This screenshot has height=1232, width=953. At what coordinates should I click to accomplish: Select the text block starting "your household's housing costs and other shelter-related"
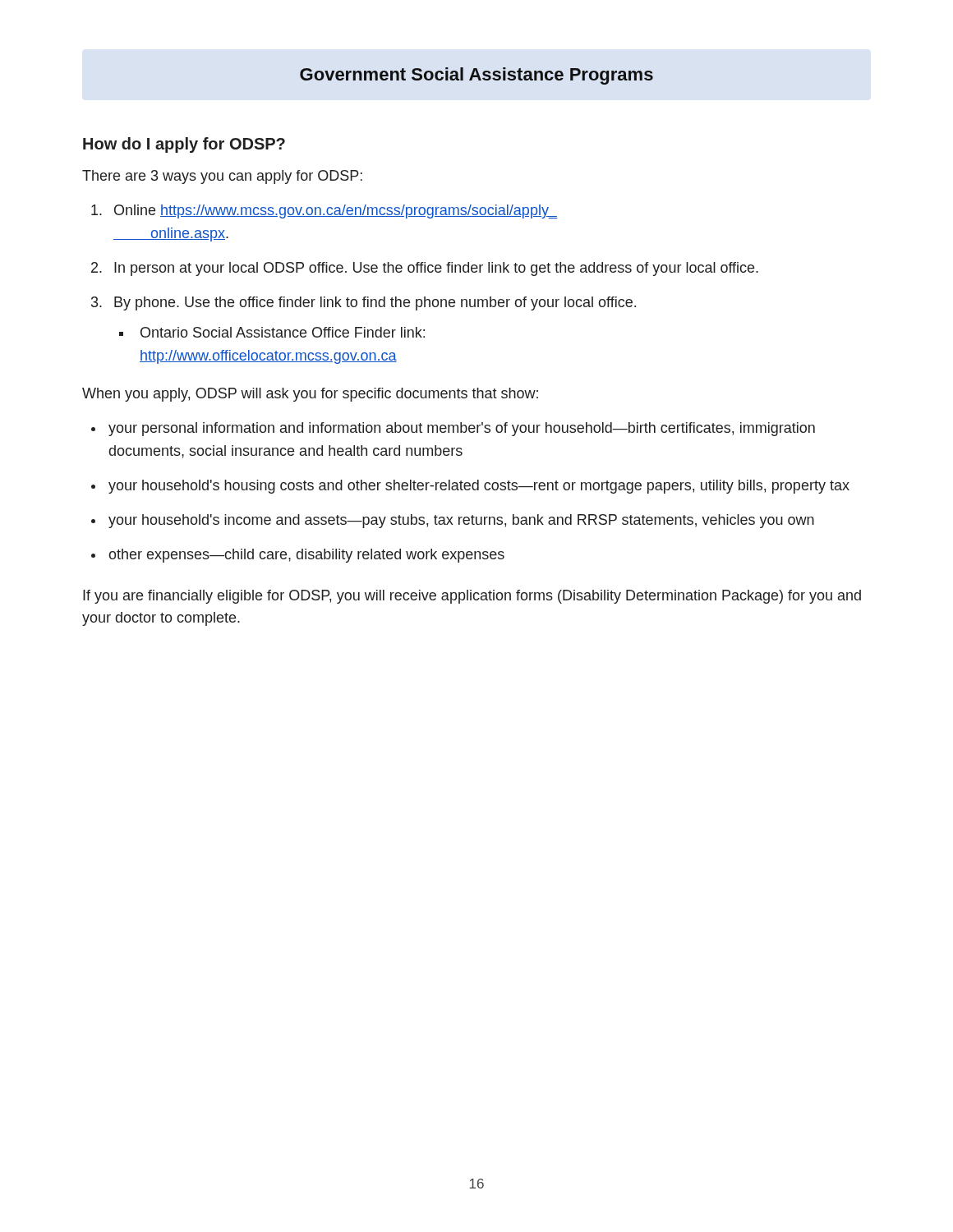(476, 486)
